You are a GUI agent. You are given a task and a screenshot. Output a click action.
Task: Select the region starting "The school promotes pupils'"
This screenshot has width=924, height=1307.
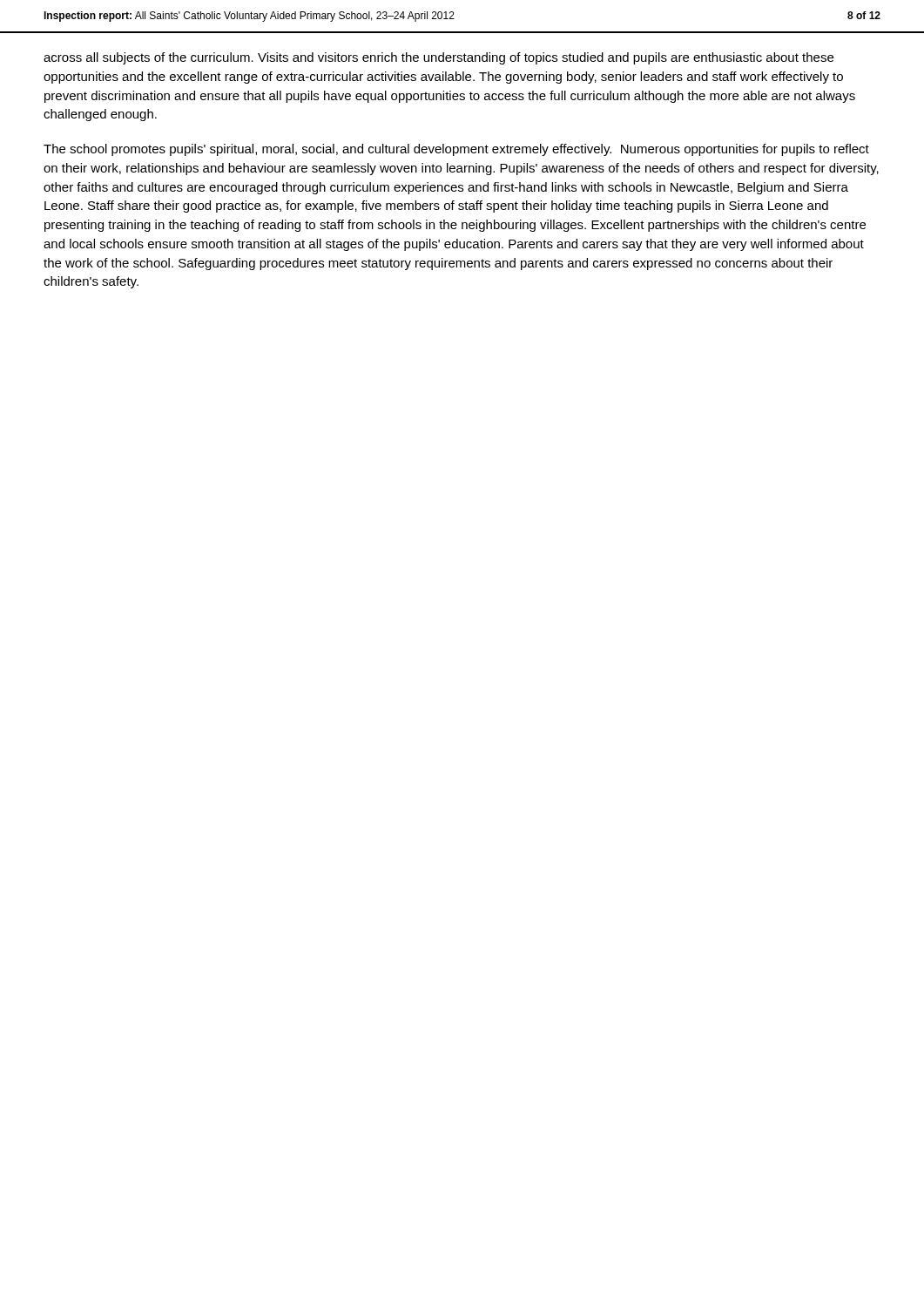pyautogui.click(x=461, y=215)
